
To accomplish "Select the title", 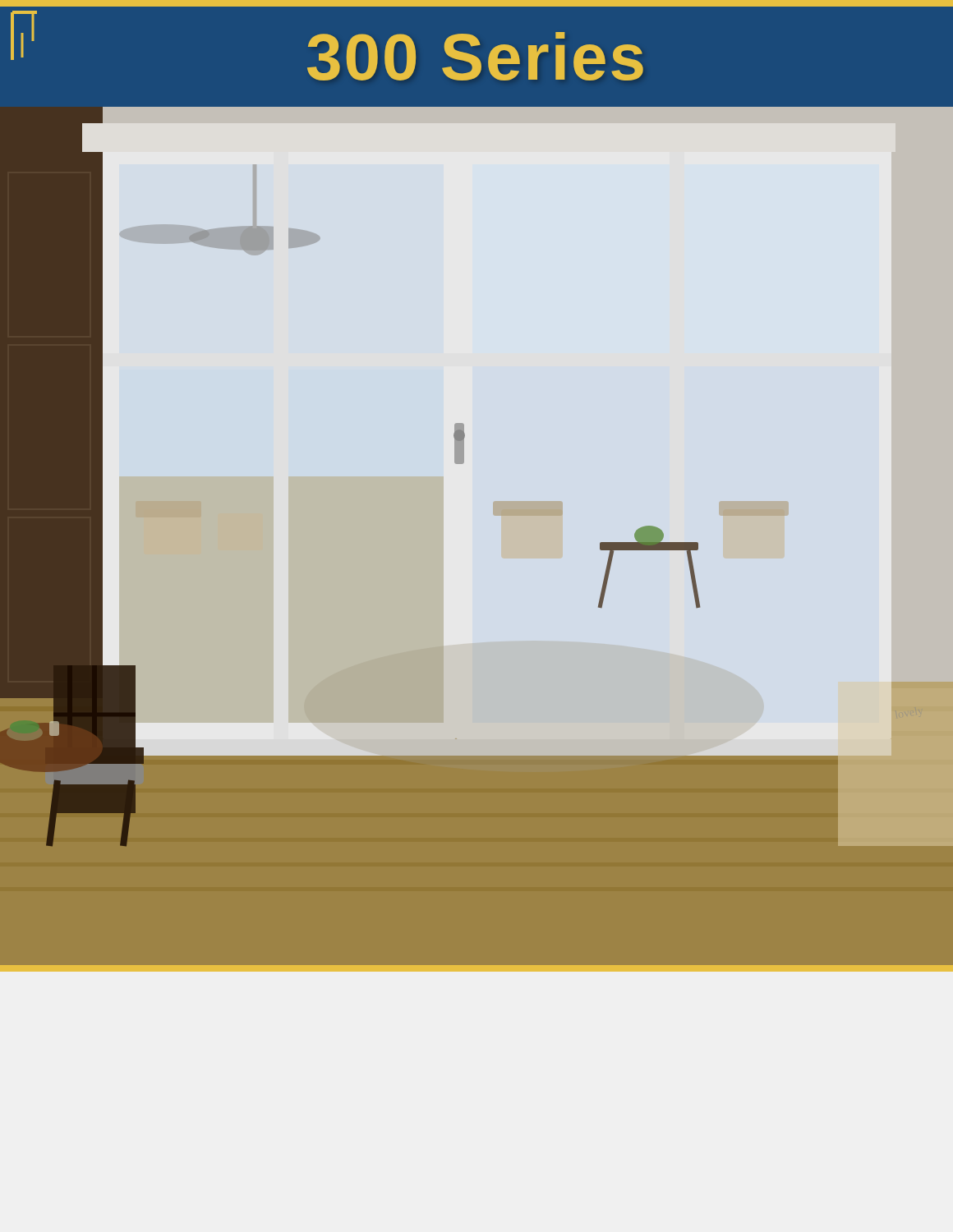I will [x=476, y=57].
